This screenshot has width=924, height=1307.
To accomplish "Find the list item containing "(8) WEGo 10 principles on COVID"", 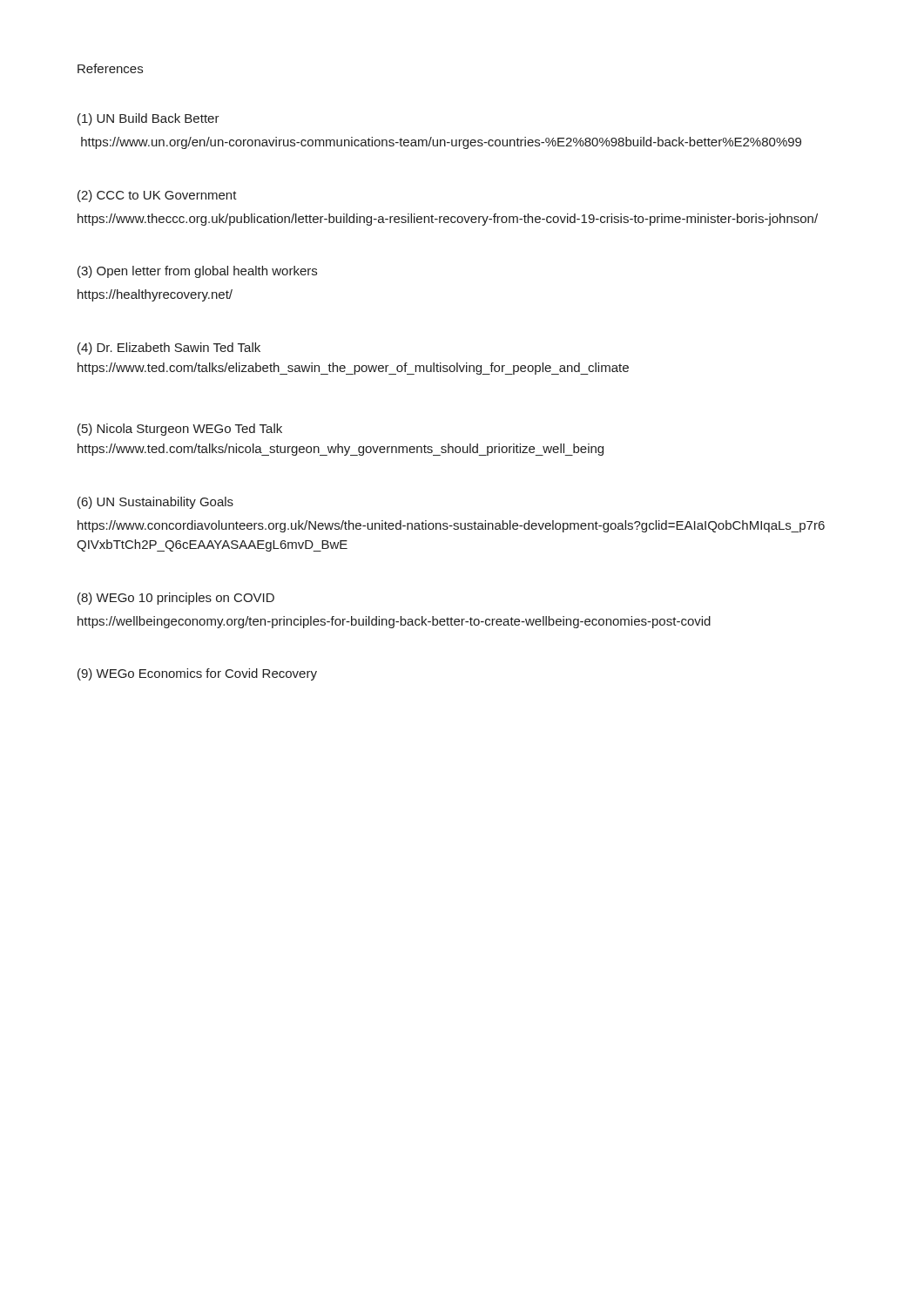I will 176,597.
